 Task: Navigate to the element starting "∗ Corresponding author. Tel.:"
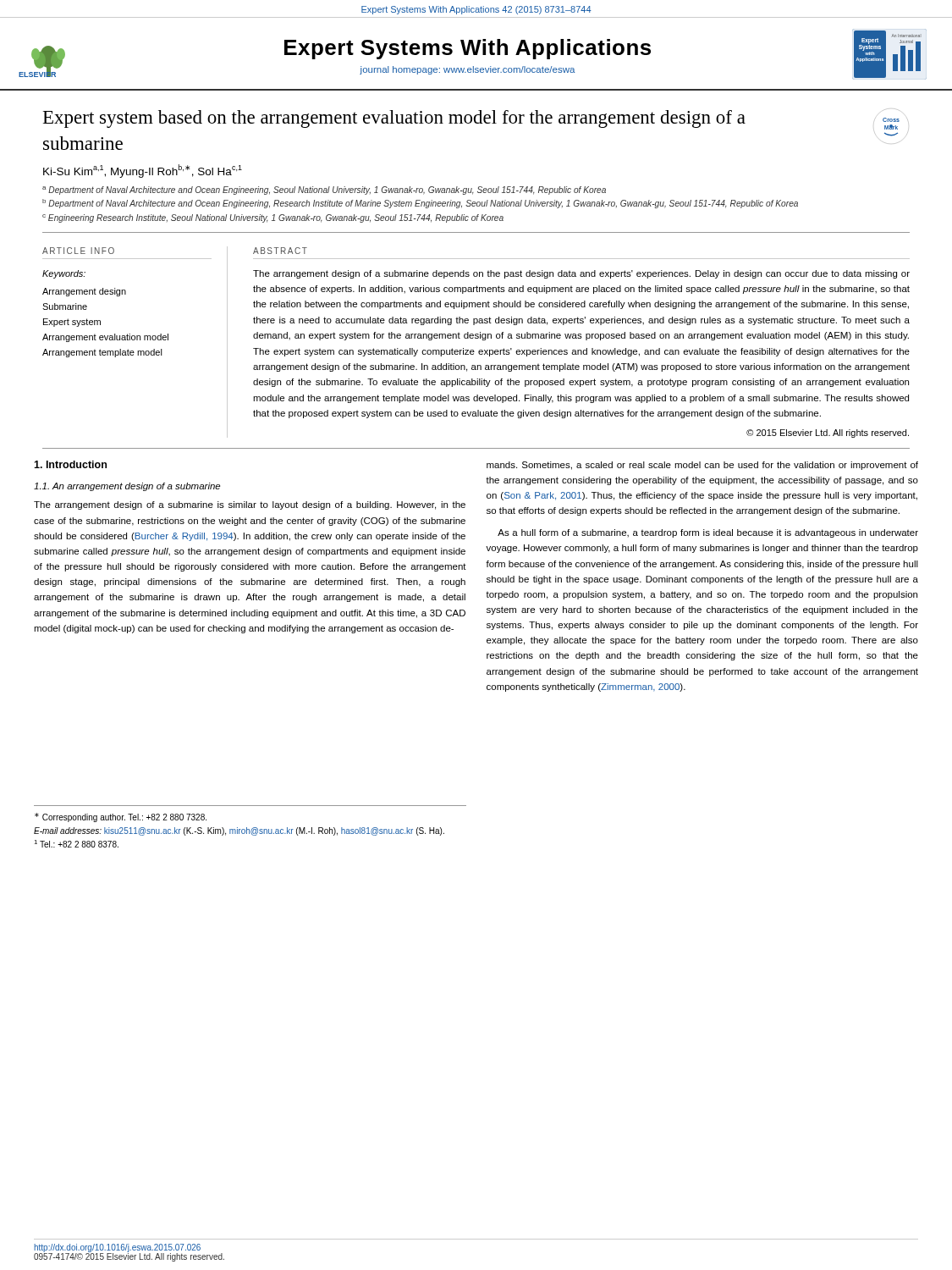coord(239,830)
